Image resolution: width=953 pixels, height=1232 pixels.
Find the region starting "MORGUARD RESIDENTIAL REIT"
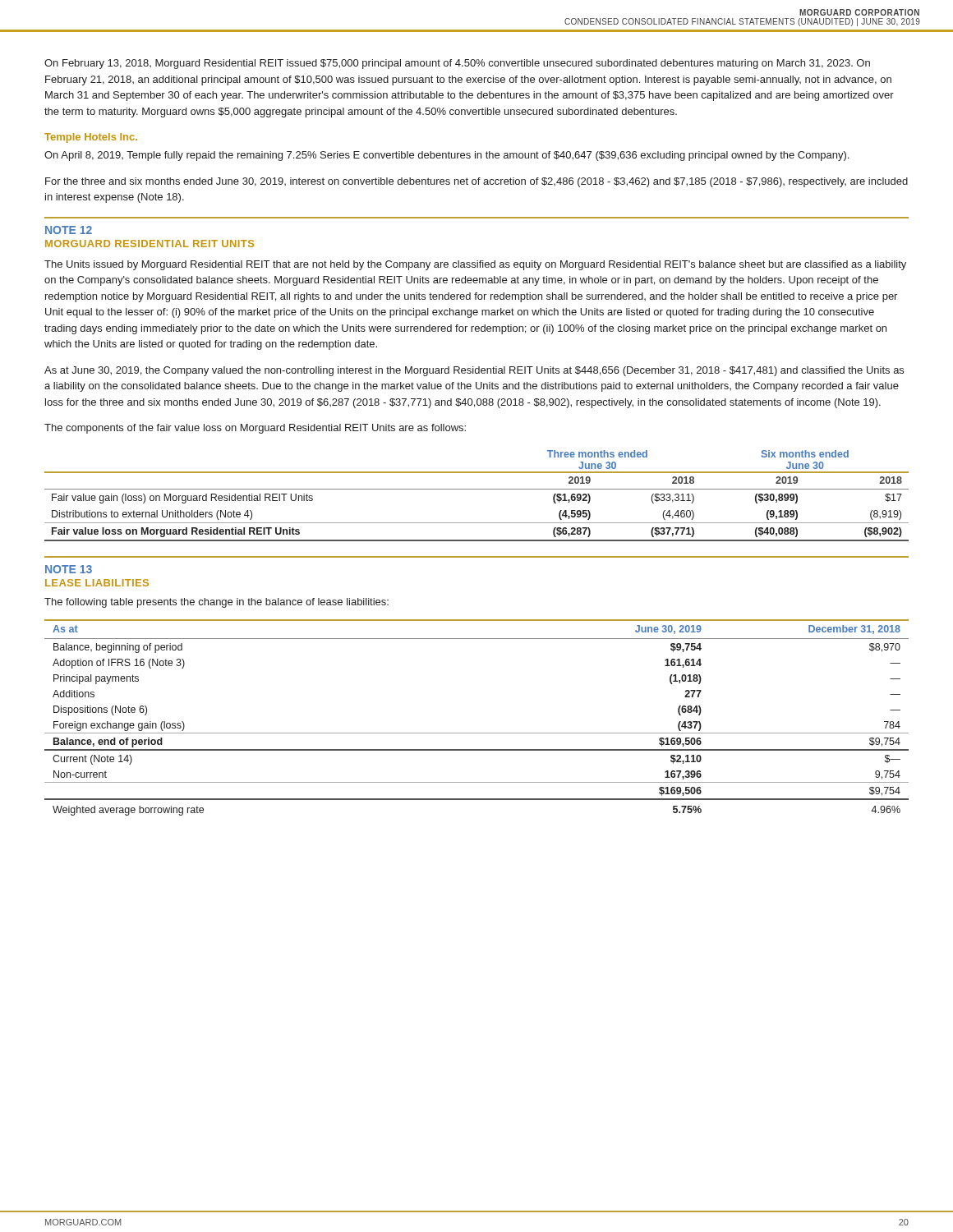point(150,243)
